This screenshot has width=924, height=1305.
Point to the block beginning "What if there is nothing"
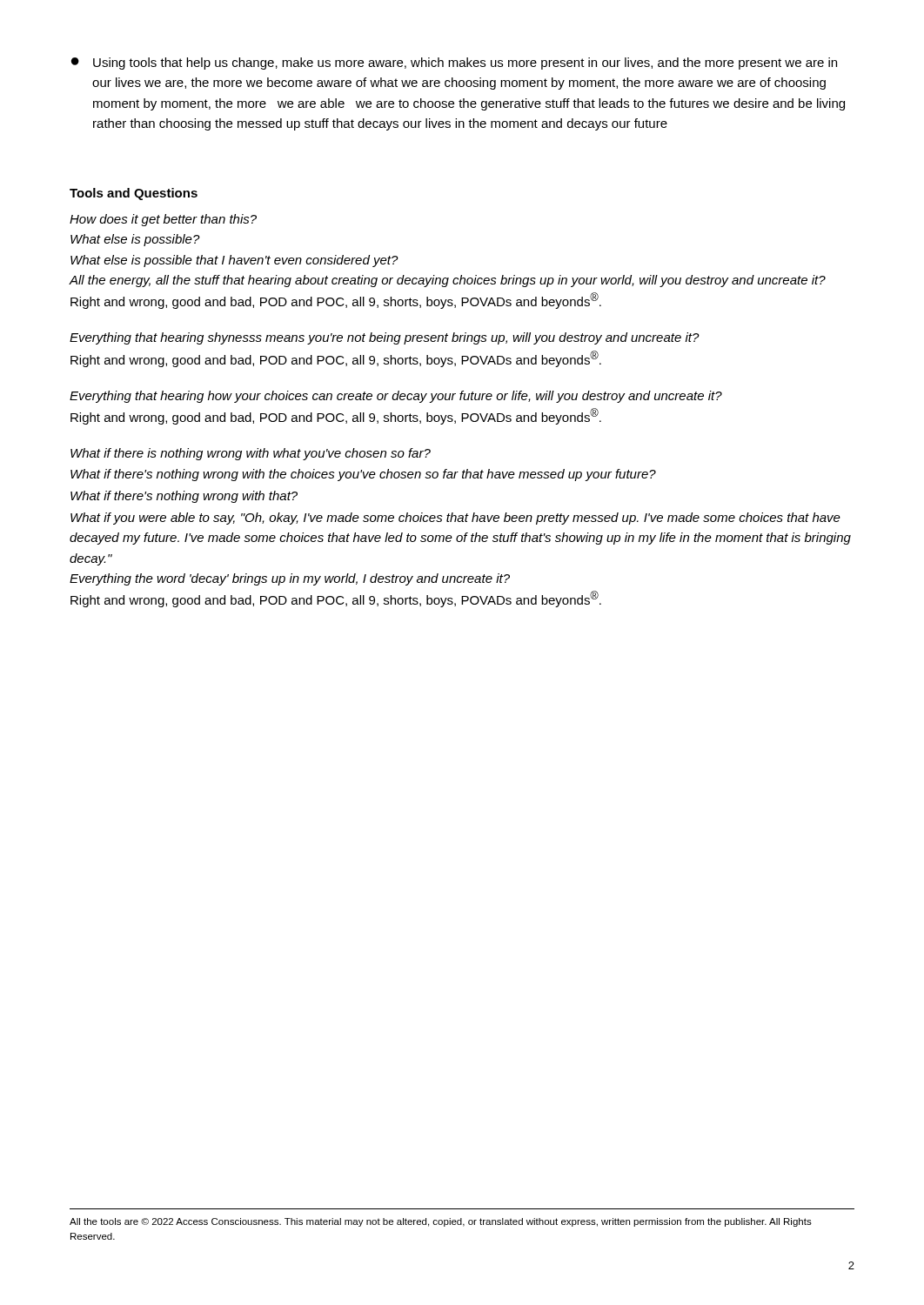tap(462, 527)
